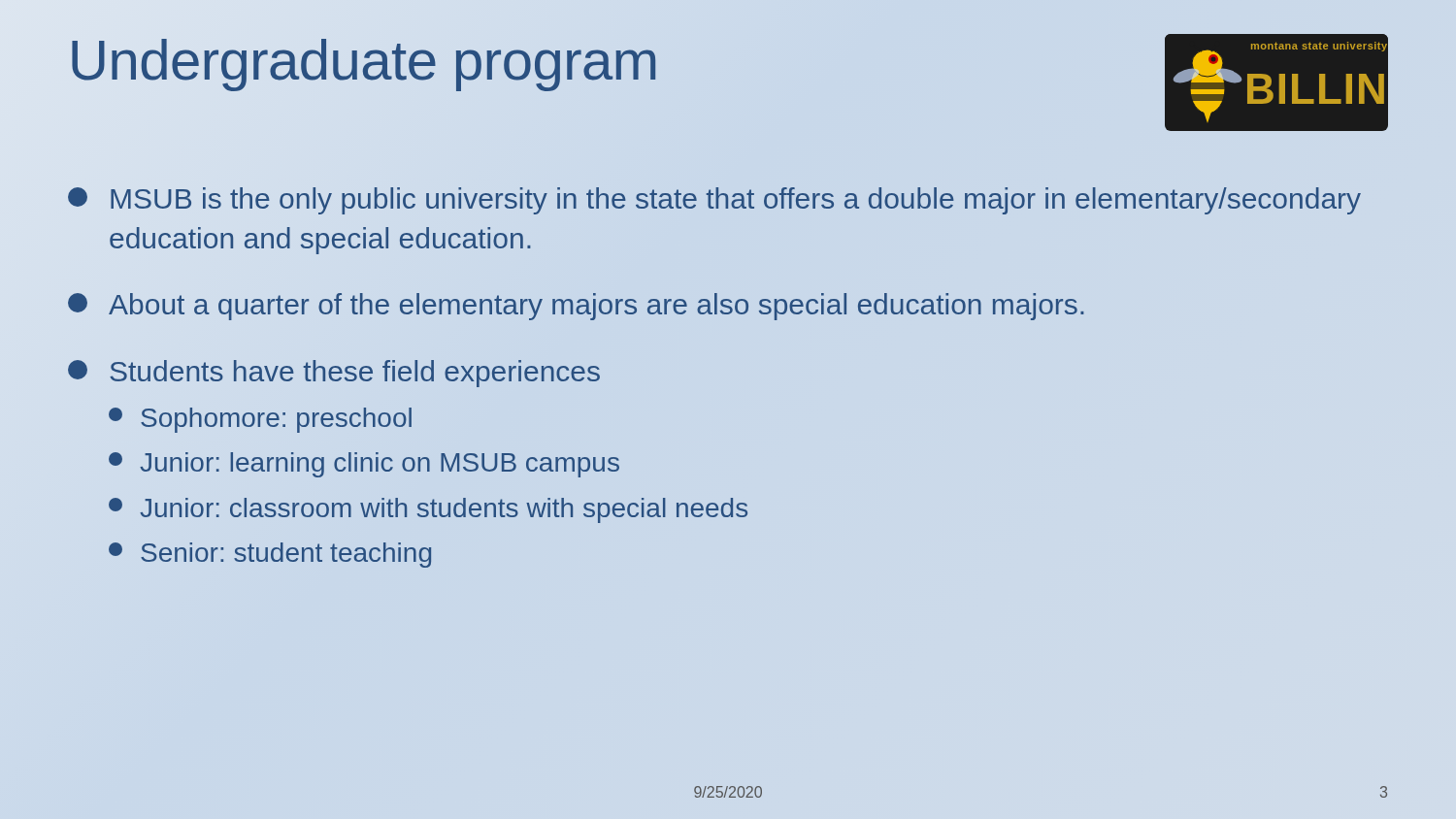Image resolution: width=1456 pixels, height=819 pixels.
Task: Navigate to the region starting "Senior: student teaching"
Action: click(x=271, y=553)
